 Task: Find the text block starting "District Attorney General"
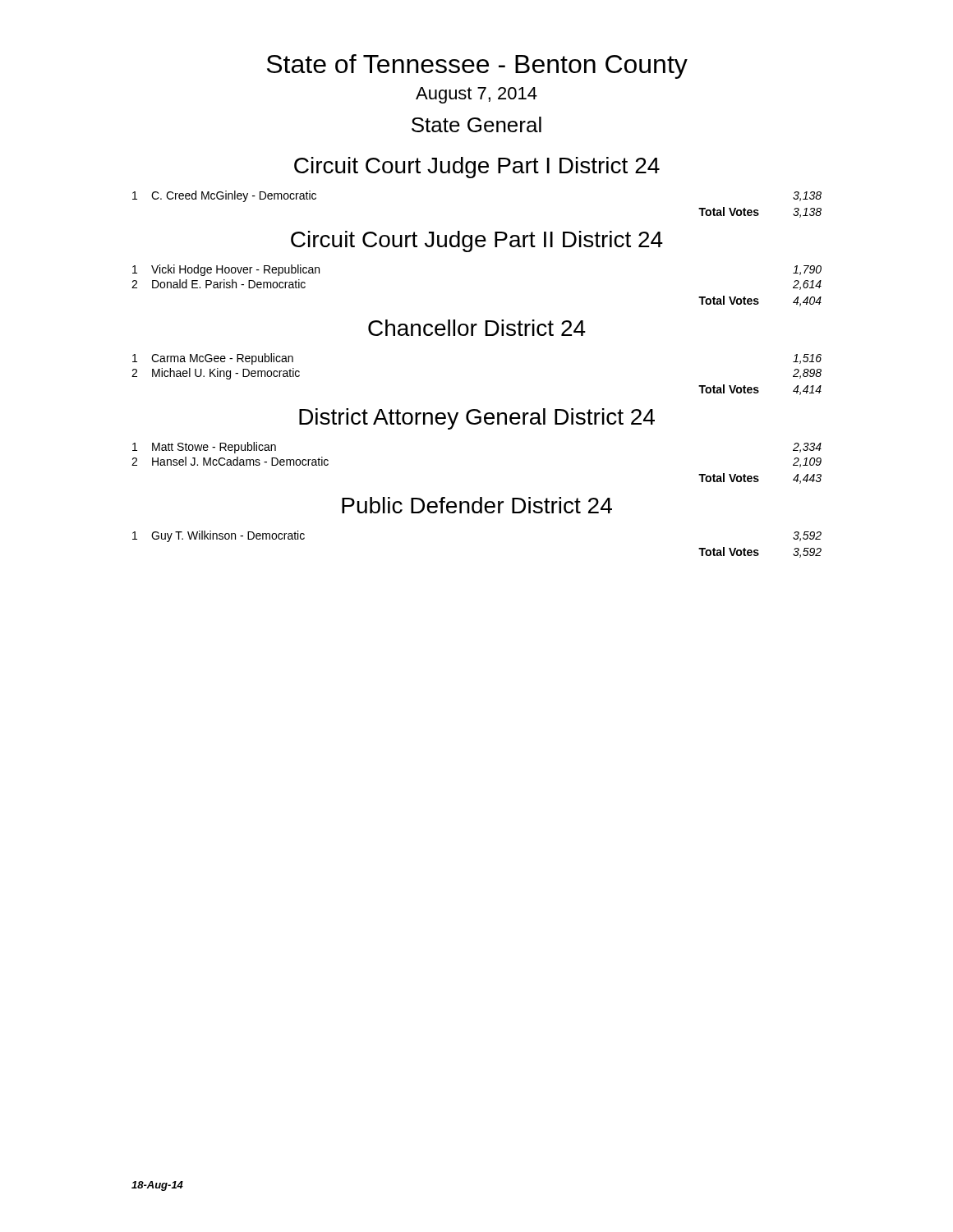[x=476, y=417]
